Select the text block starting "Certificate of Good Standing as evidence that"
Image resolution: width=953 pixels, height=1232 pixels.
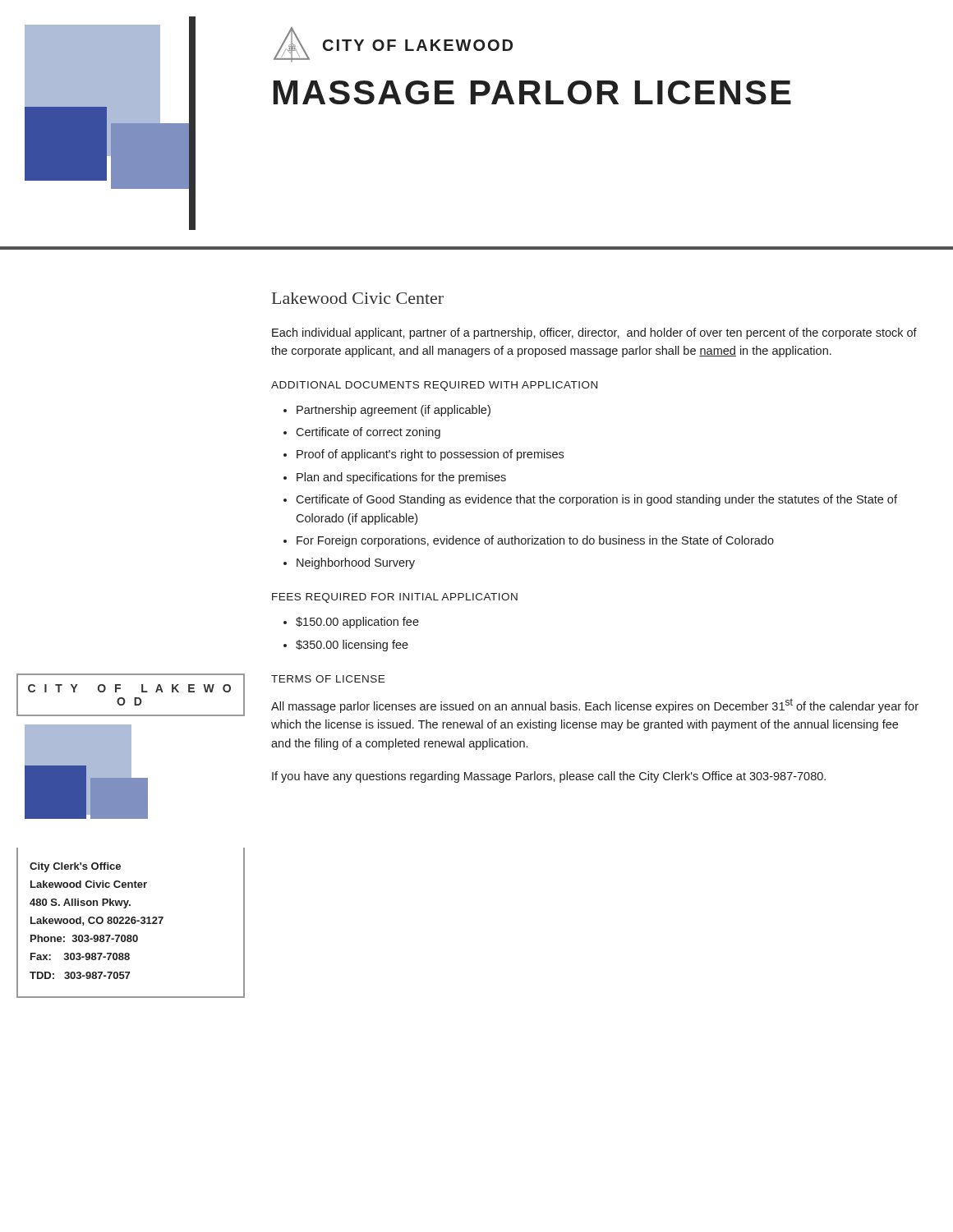(596, 509)
